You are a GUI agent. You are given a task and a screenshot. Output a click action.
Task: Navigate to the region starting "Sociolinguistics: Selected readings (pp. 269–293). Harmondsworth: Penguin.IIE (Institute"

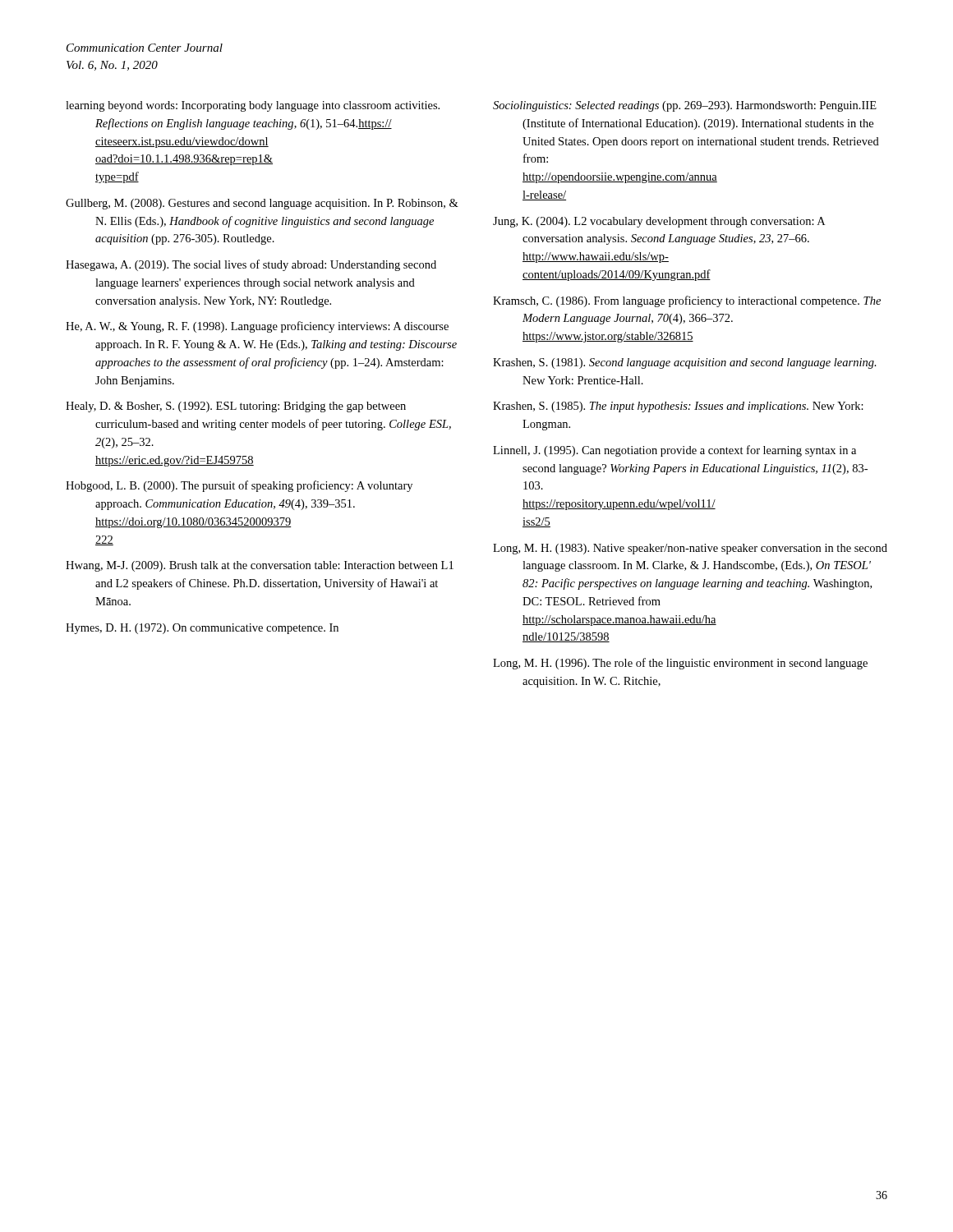point(686,150)
